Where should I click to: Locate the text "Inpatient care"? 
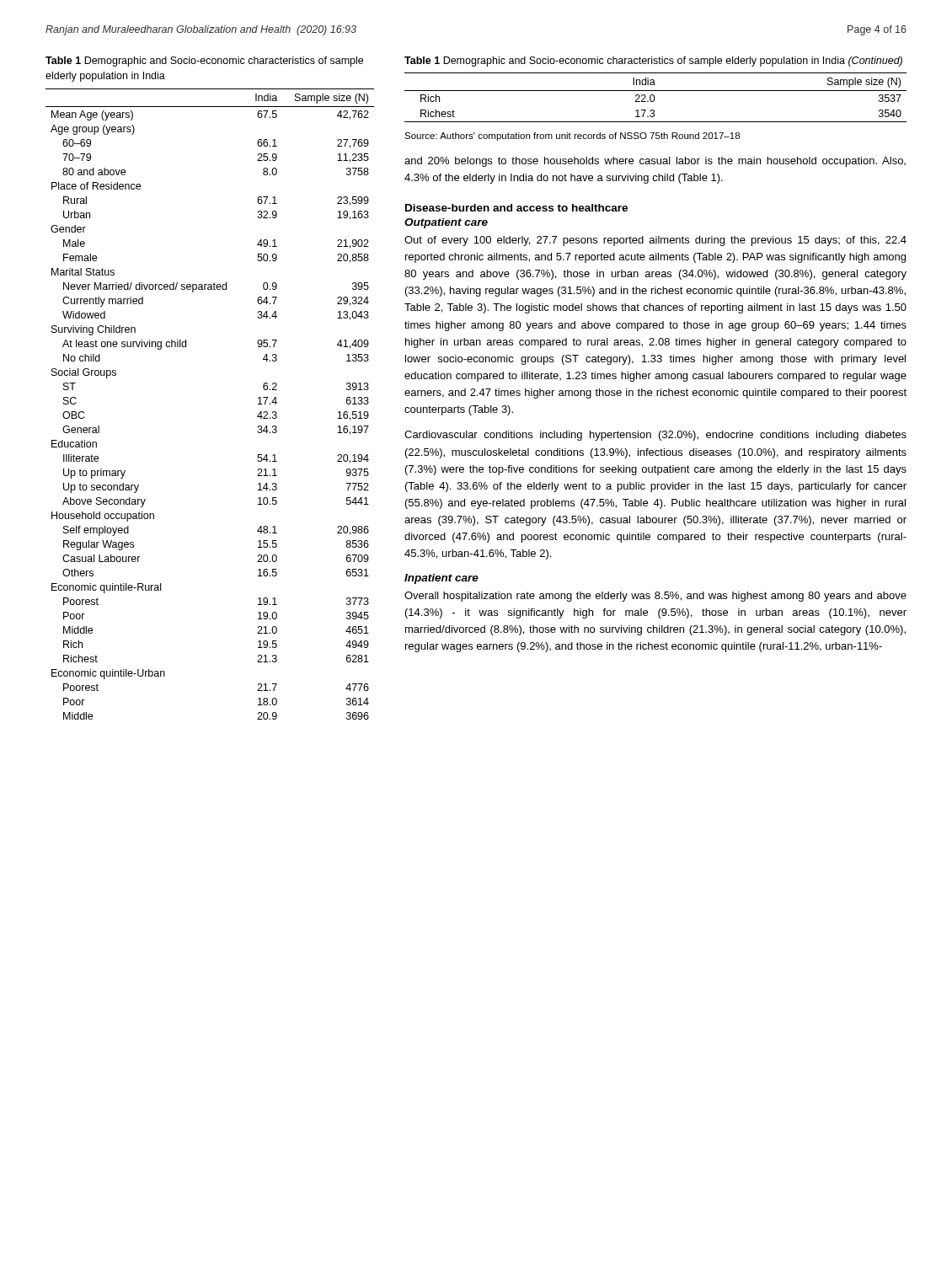click(x=441, y=577)
